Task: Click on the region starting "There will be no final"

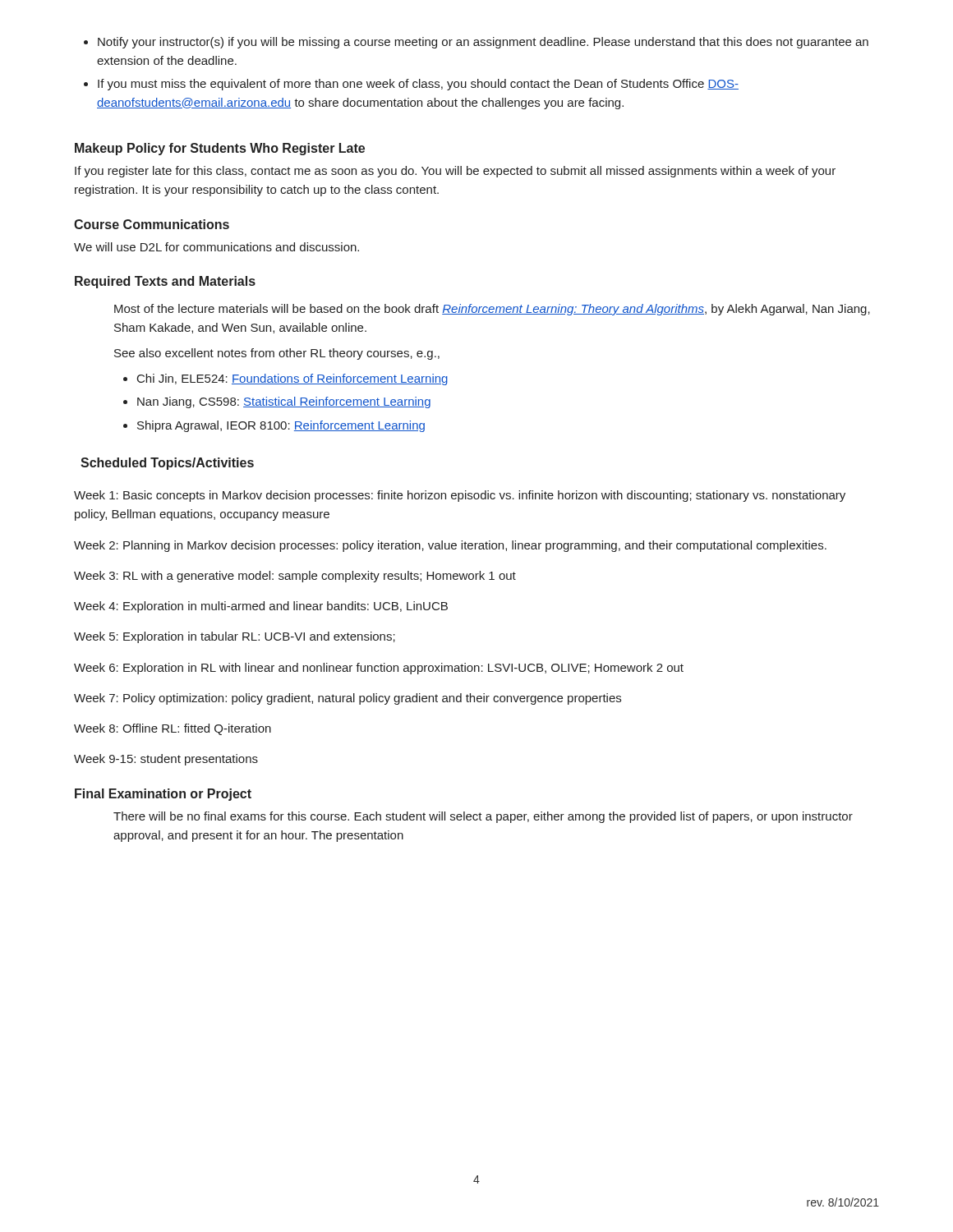Action: click(483, 825)
